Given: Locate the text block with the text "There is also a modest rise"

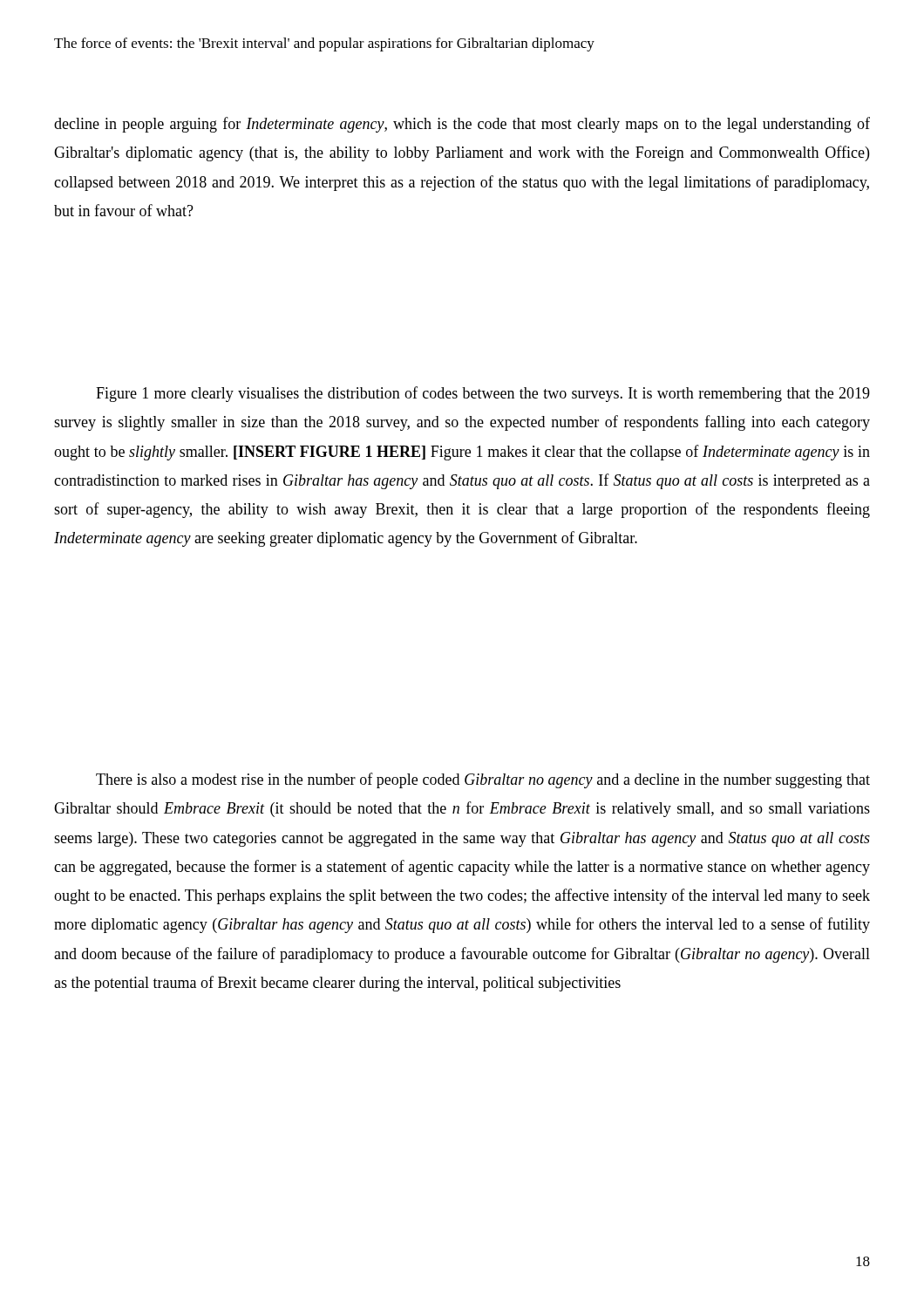Looking at the screenshot, I should [x=462, y=882].
